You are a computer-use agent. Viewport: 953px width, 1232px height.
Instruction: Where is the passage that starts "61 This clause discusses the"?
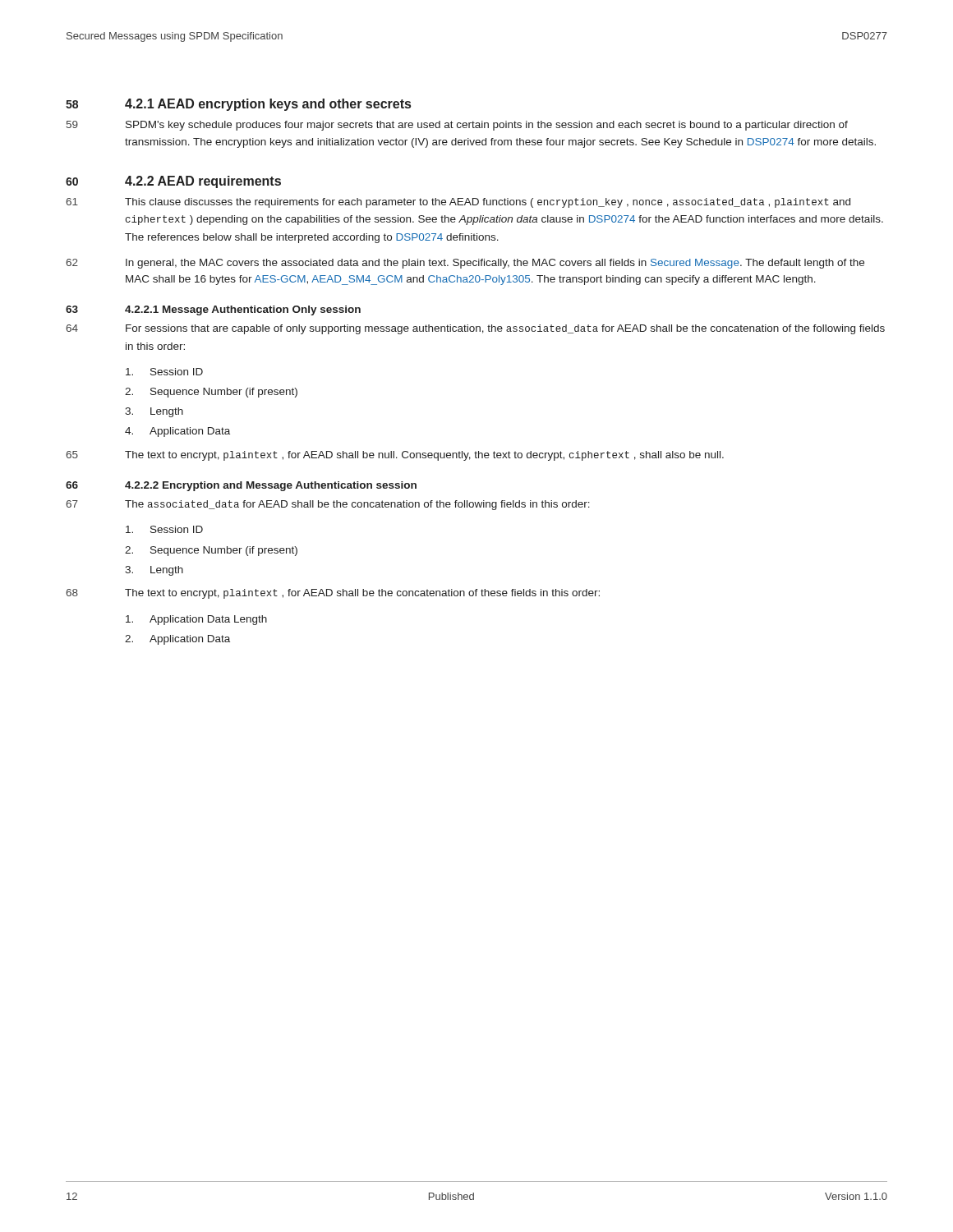point(476,220)
